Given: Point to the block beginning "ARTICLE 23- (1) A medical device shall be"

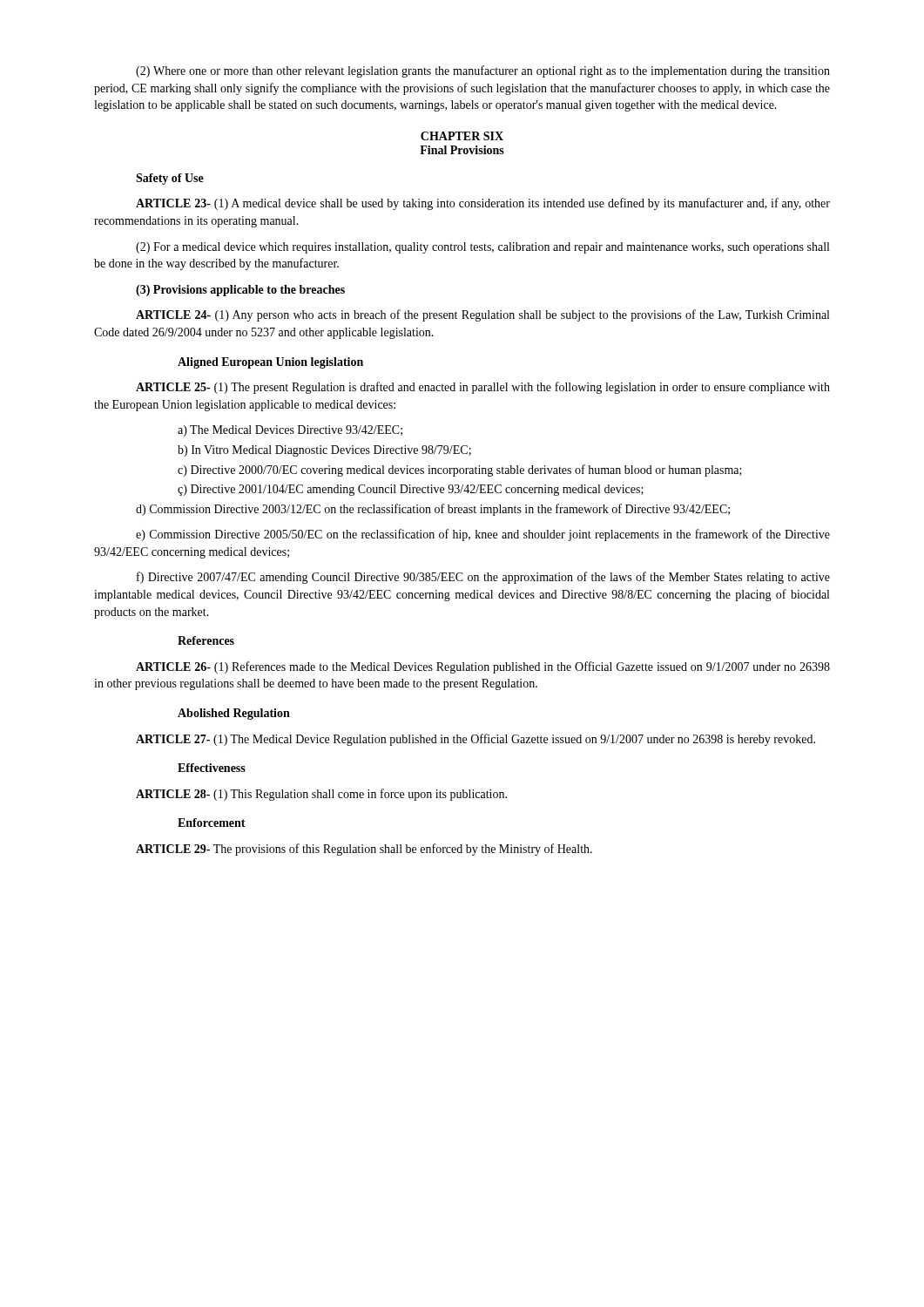Looking at the screenshot, I should 462,212.
